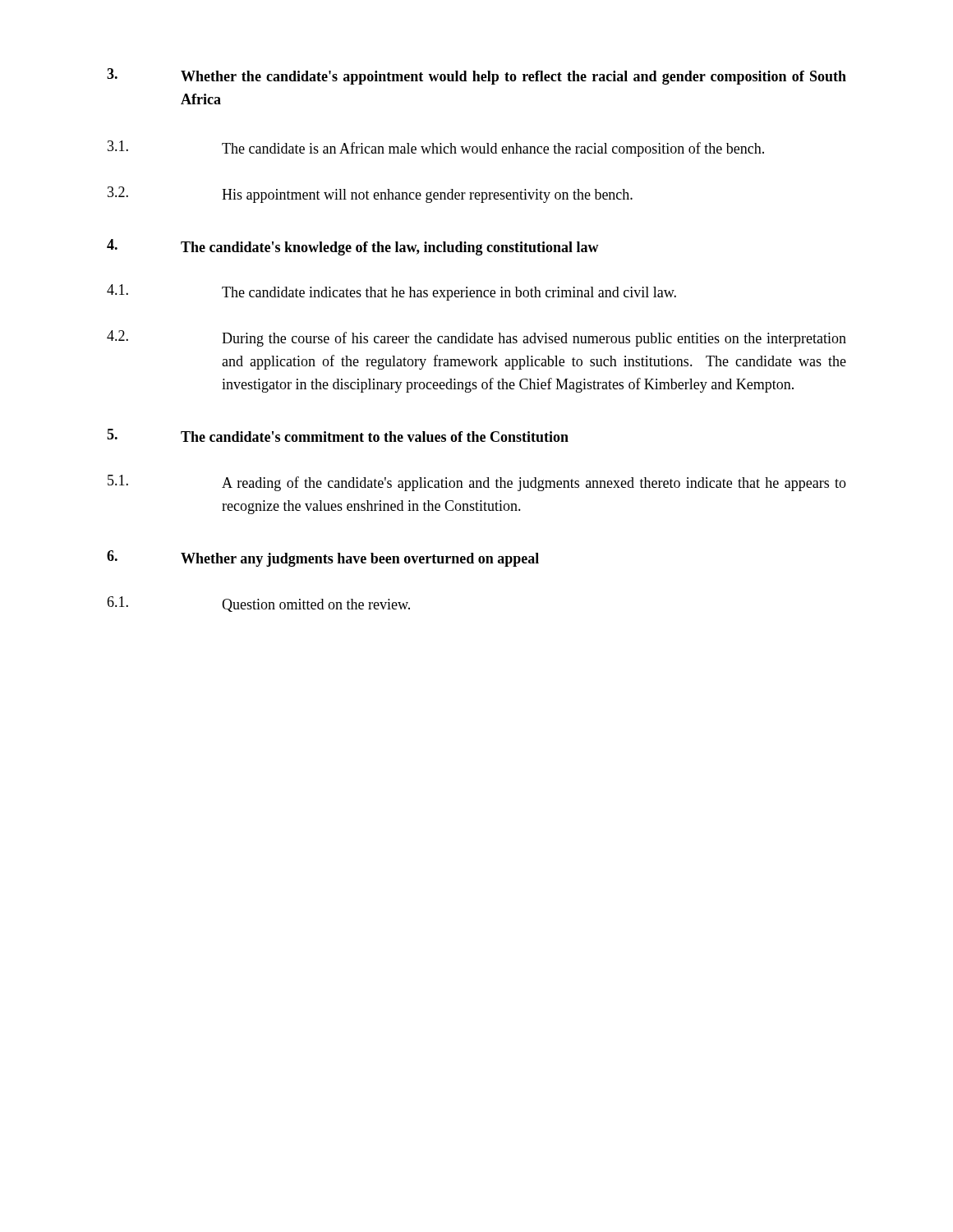Point to the element starting "3.2. His appointment will"
Image resolution: width=953 pixels, height=1232 pixels.
(476, 195)
